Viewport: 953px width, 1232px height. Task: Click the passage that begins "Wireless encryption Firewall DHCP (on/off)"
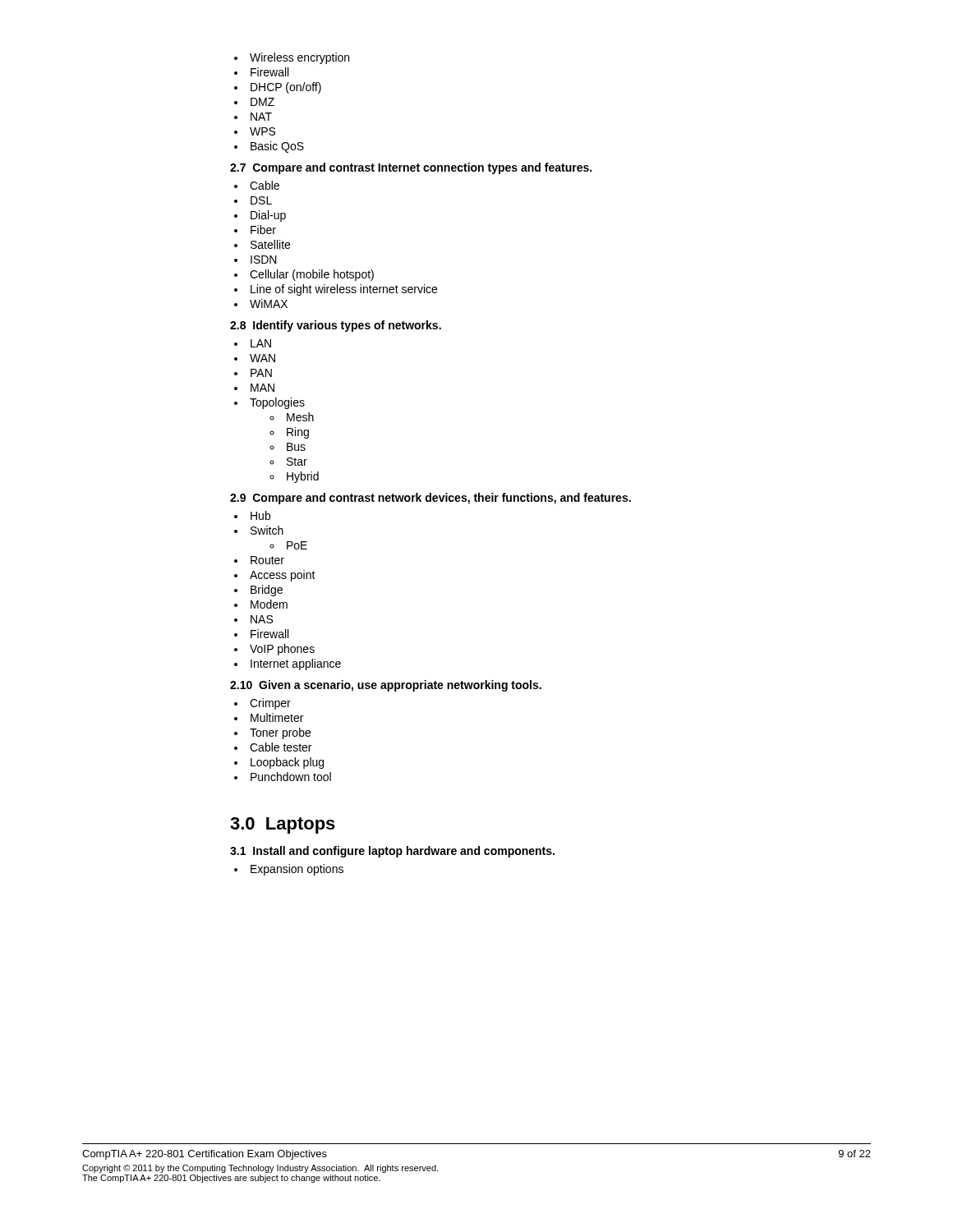pos(299,58)
